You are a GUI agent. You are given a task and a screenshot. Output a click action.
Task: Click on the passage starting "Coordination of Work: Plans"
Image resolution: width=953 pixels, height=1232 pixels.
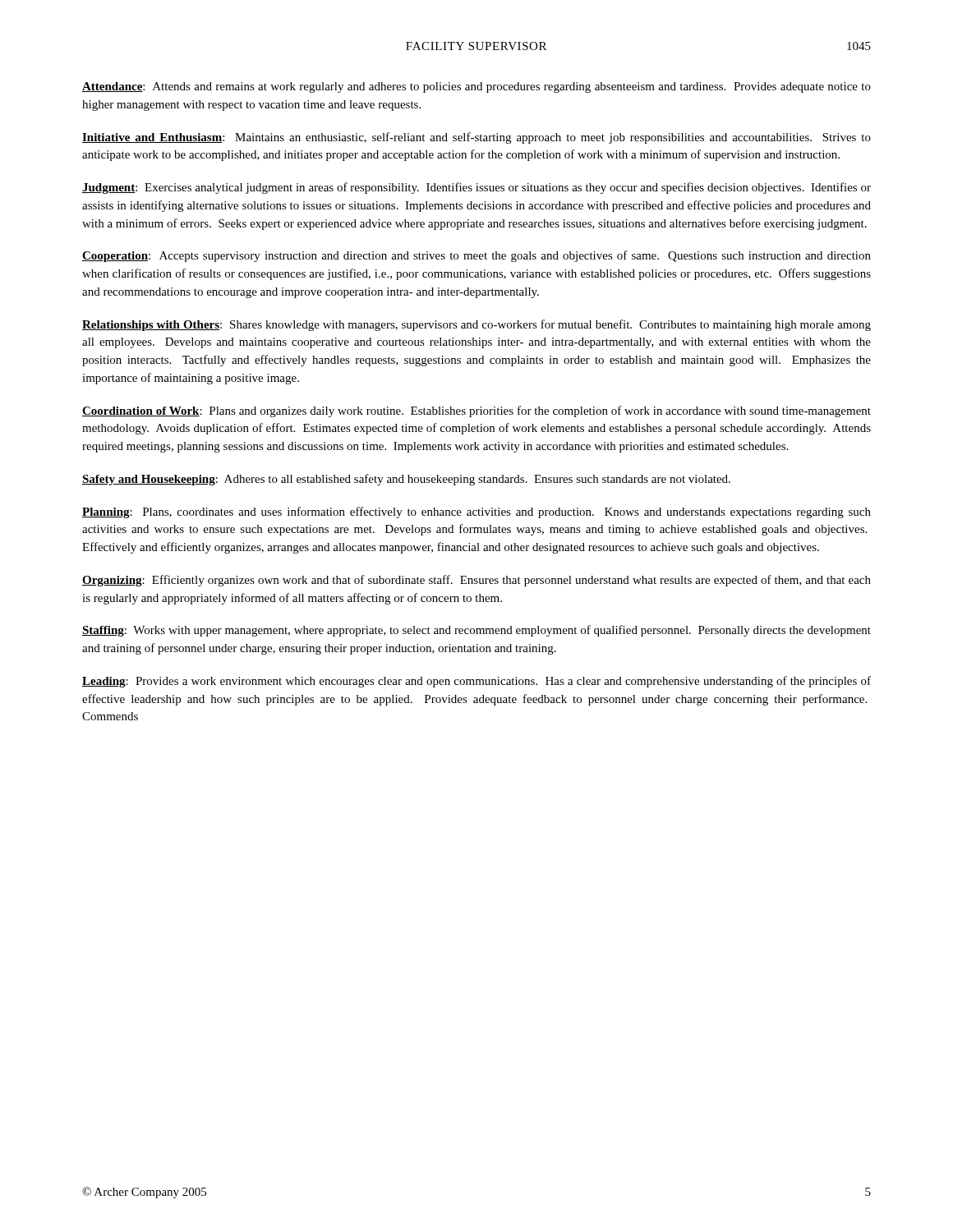476,428
